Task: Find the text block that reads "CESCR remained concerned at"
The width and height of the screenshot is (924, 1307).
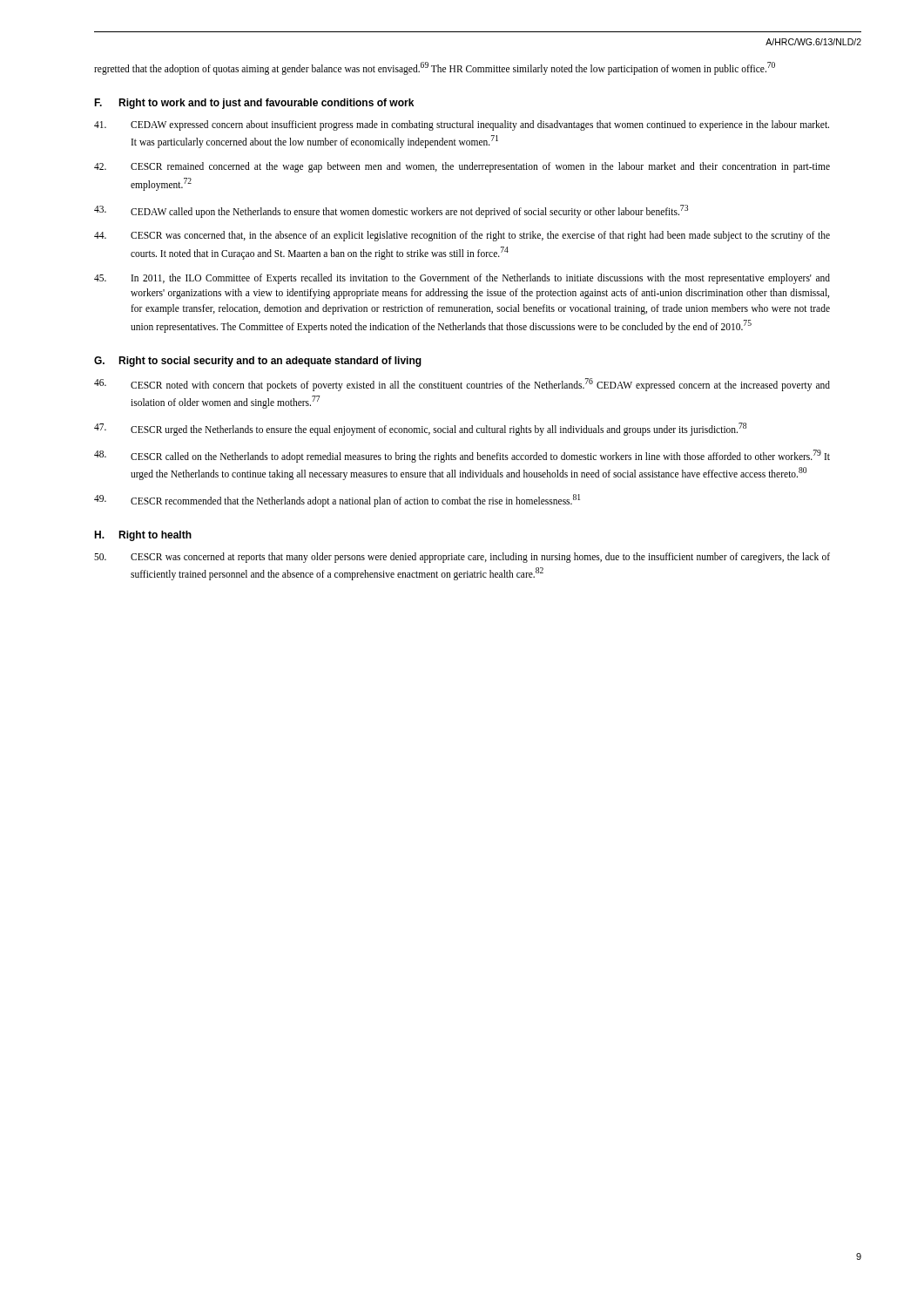Action: pos(462,176)
